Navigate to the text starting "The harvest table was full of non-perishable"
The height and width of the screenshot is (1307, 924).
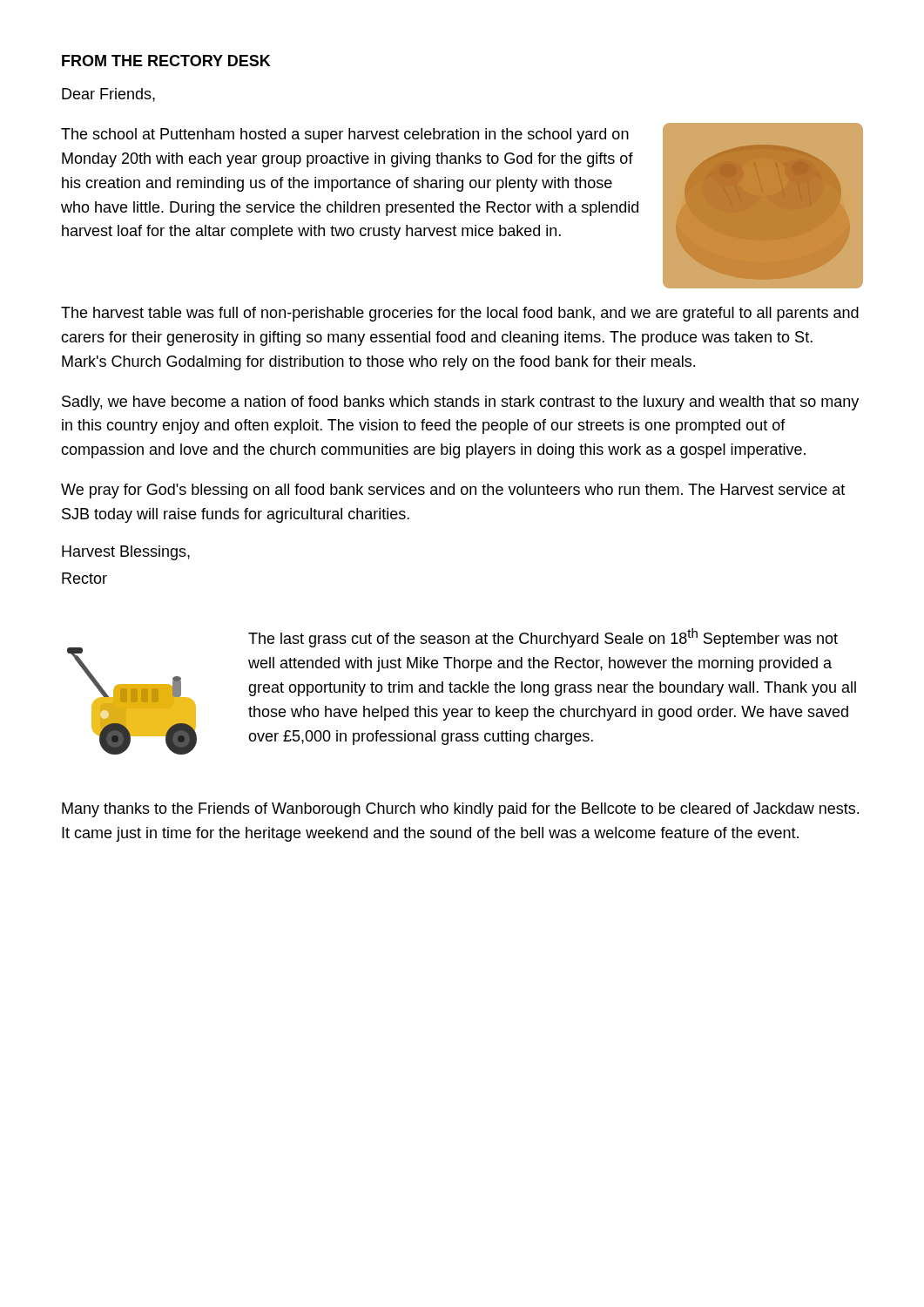click(460, 337)
